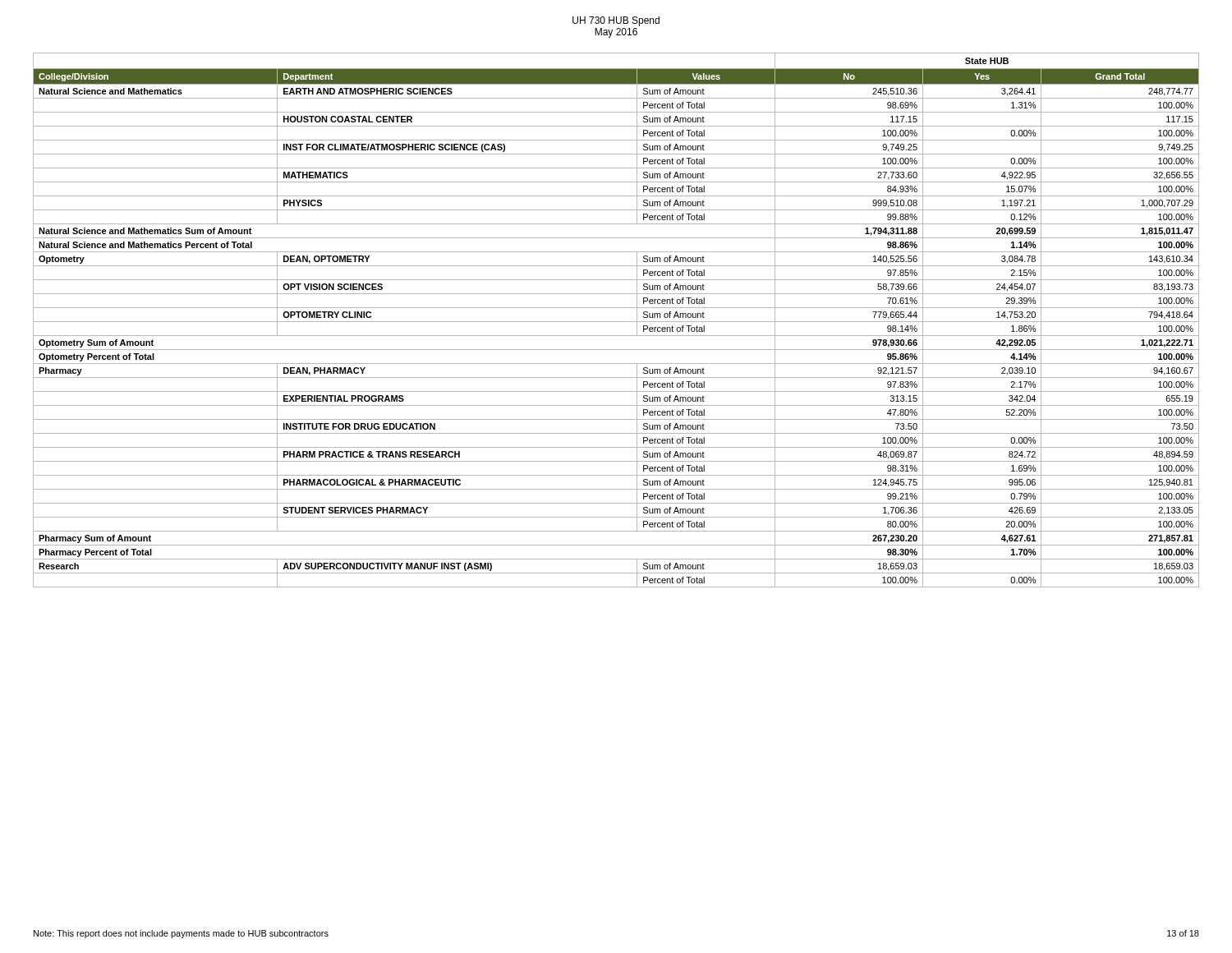Image resolution: width=1232 pixels, height=953 pixels.
Task: Click a table
Action: [x=616, y=320]
